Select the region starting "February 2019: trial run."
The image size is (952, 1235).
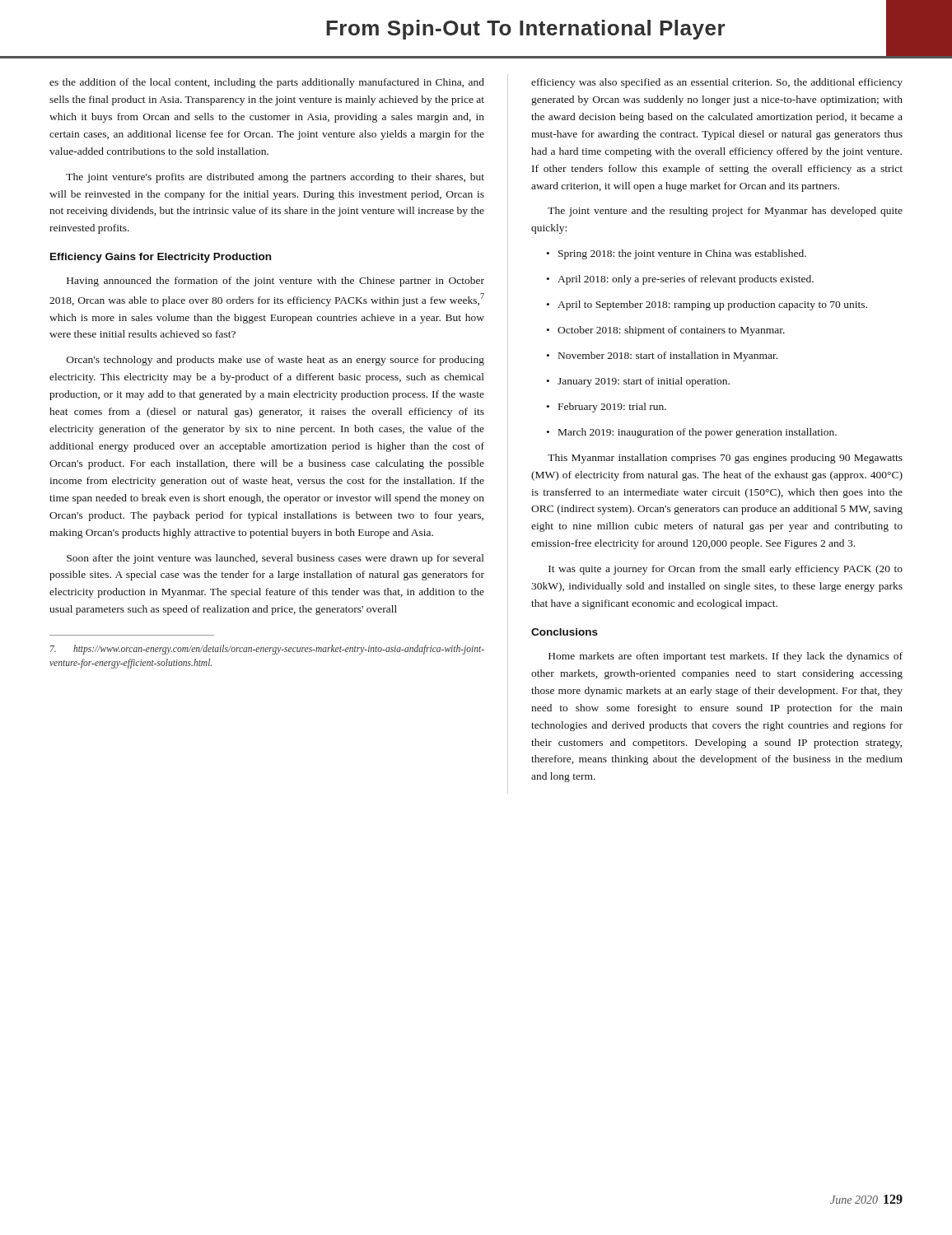[x=607, y=408]
